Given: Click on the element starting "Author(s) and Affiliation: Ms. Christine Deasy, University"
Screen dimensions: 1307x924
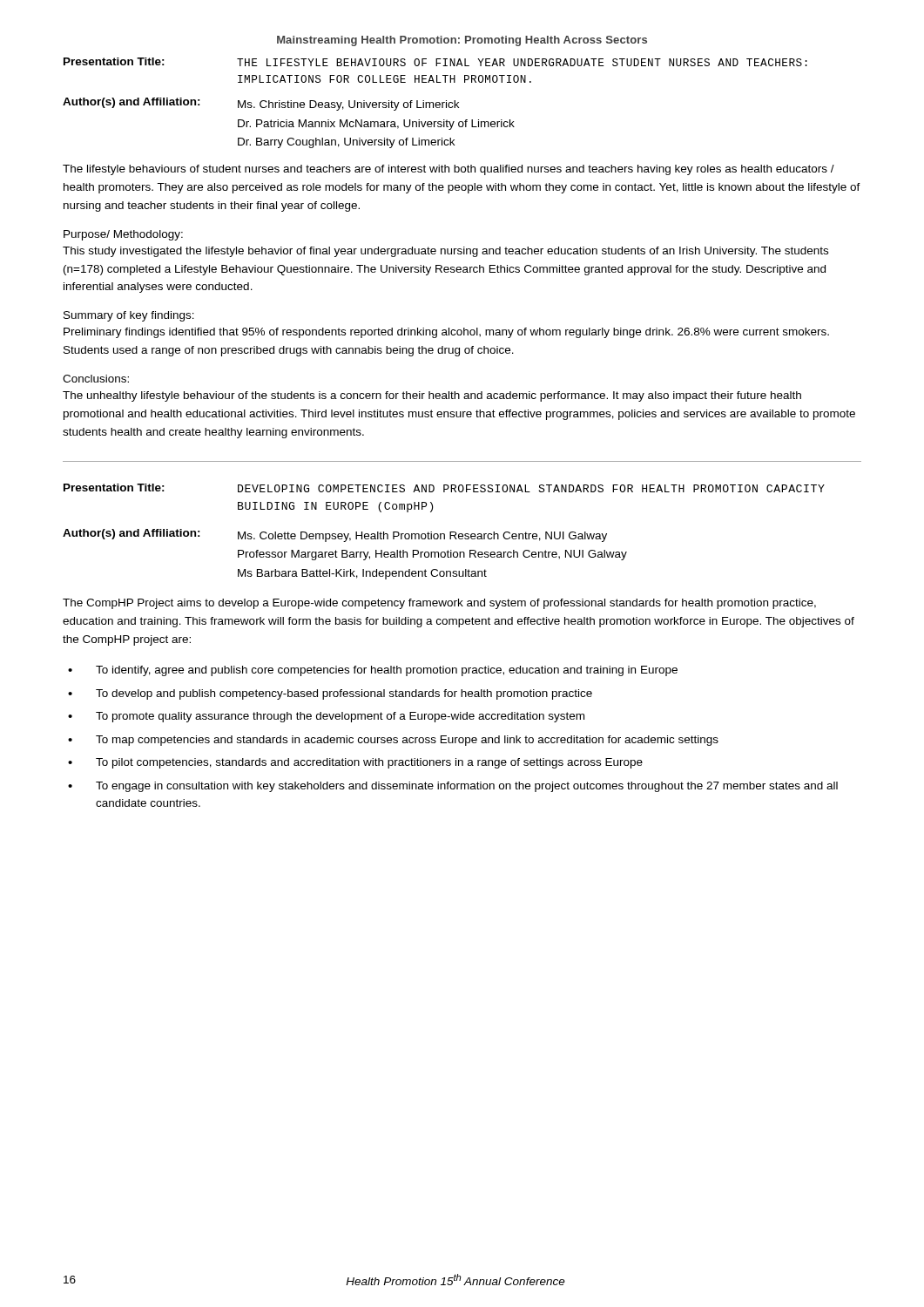Looking at the screenshot, I should click(462, 123).
